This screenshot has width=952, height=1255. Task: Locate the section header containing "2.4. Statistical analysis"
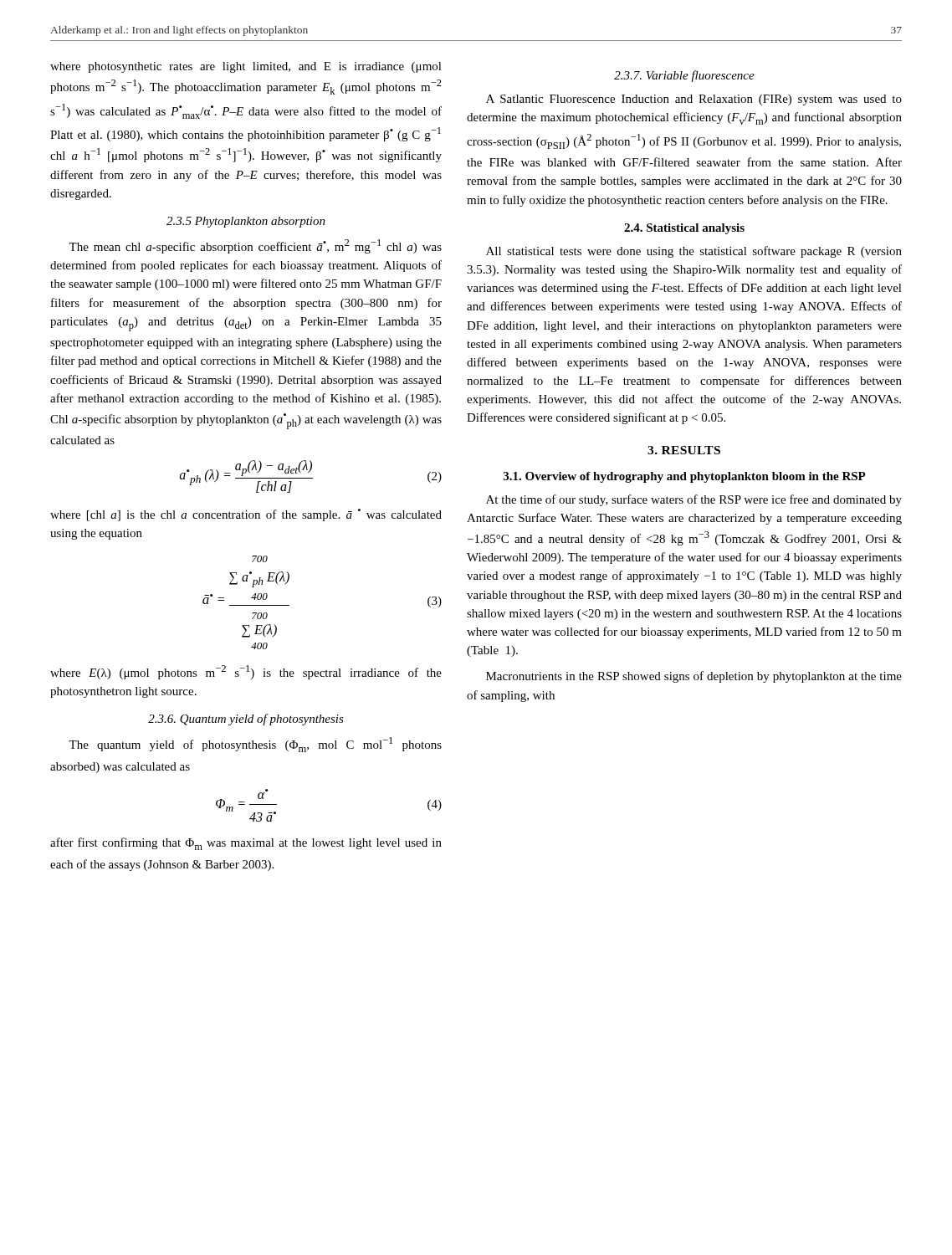click(684, 228)
